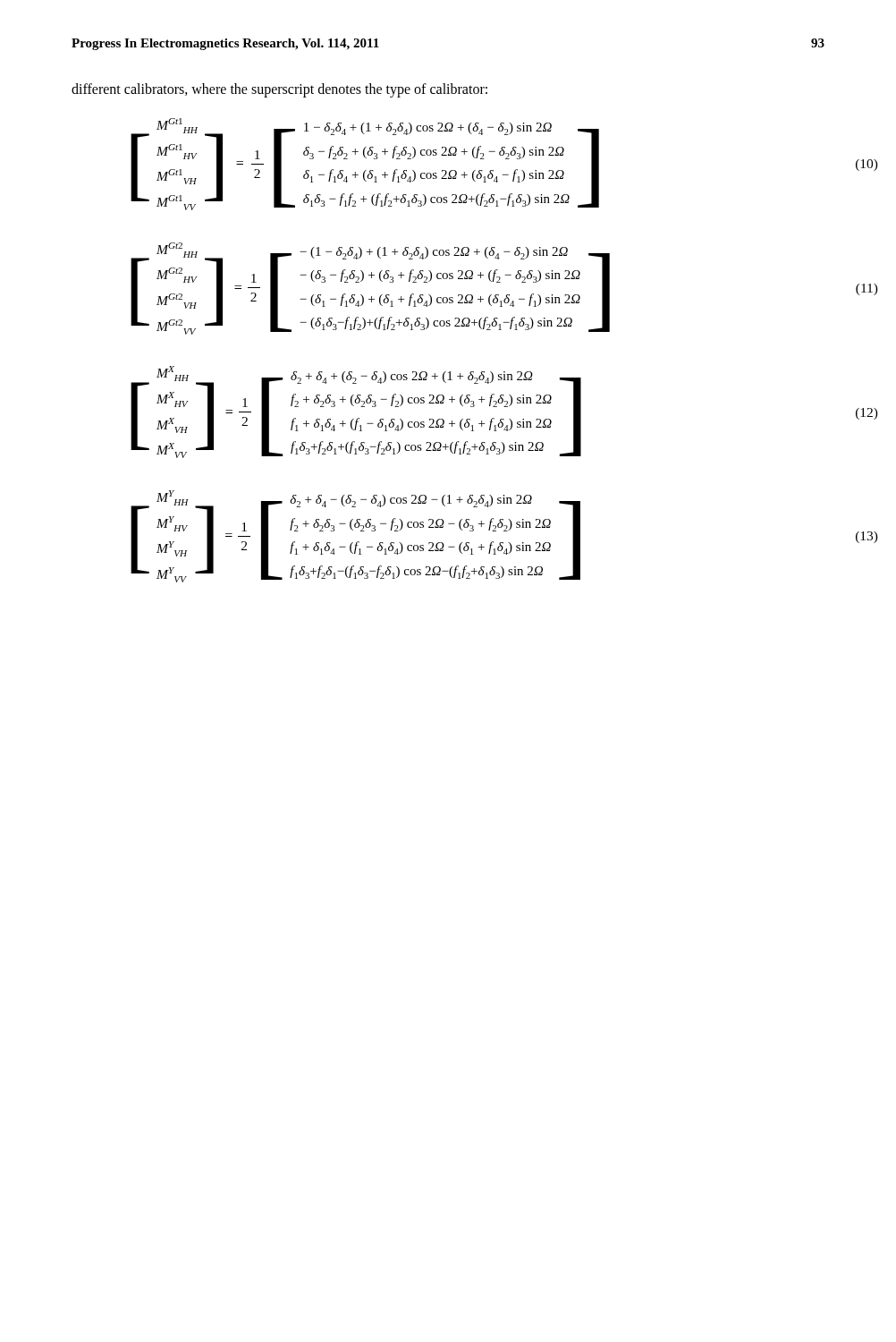
Task: Find the formula that says "[ MGt1HH MGt1HV MGt1VH"
Action: (475, 164)
